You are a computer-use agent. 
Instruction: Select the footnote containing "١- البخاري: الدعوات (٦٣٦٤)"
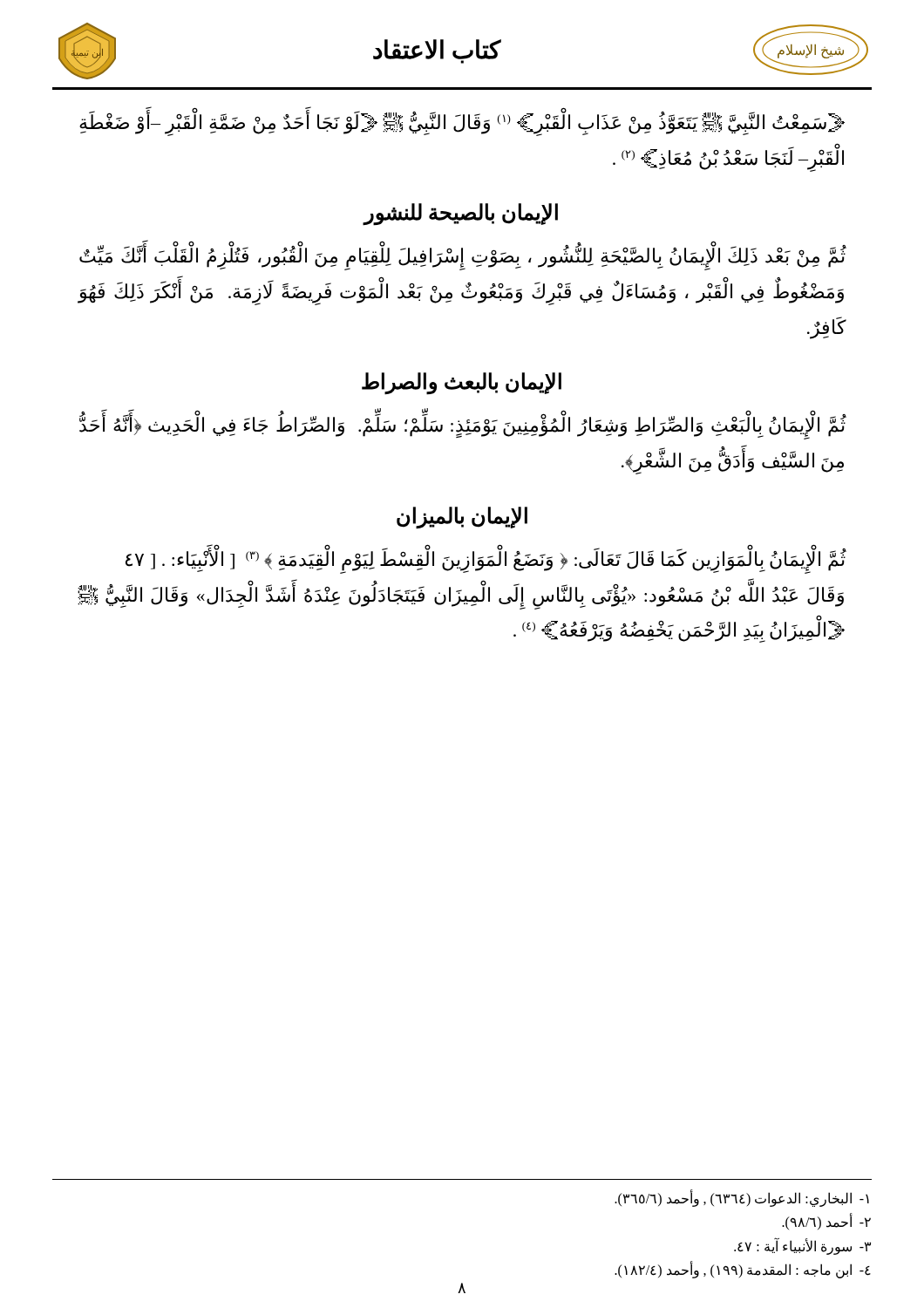point(742,1198)
